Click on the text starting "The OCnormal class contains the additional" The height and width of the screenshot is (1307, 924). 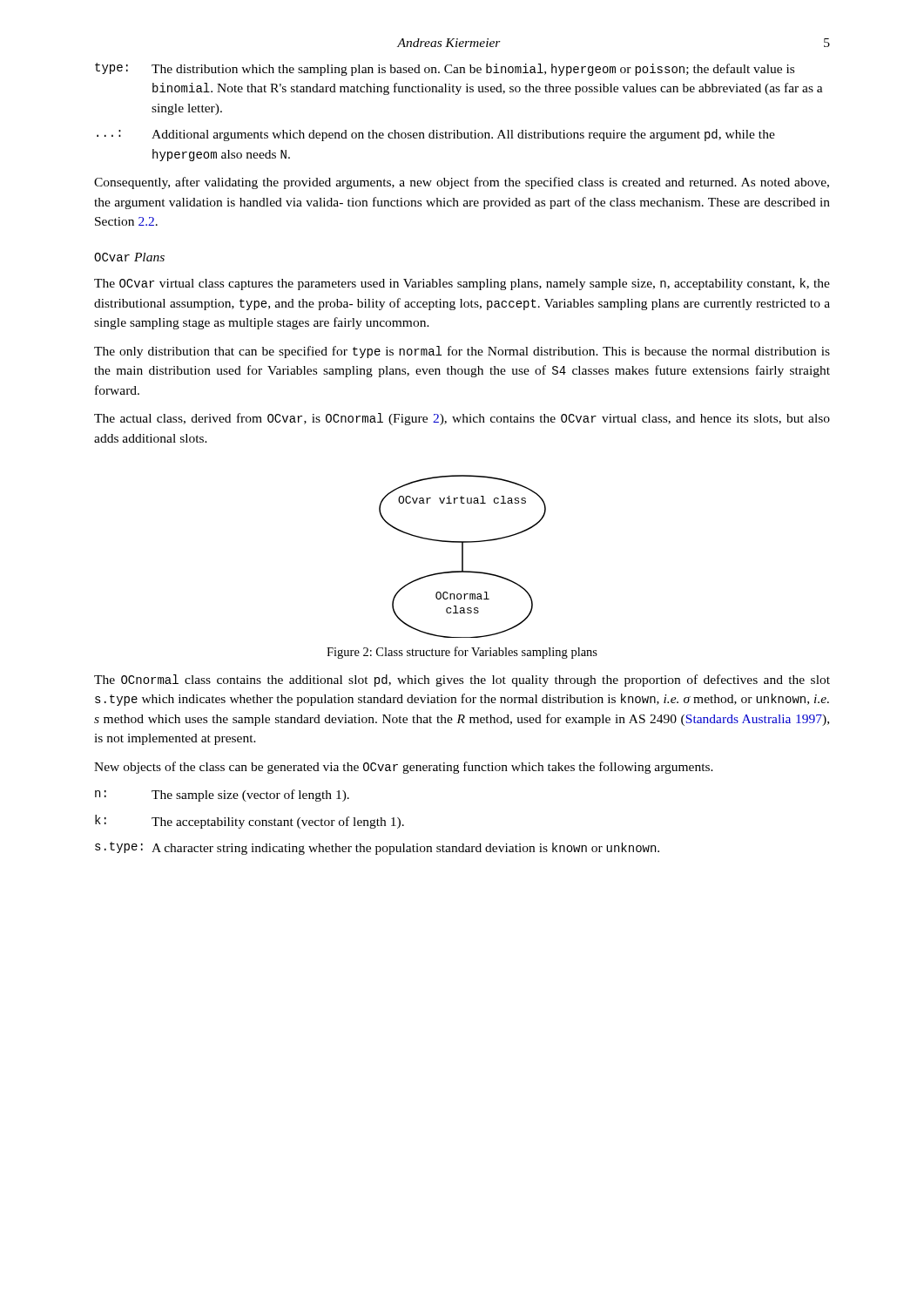[x=462, y=709]
